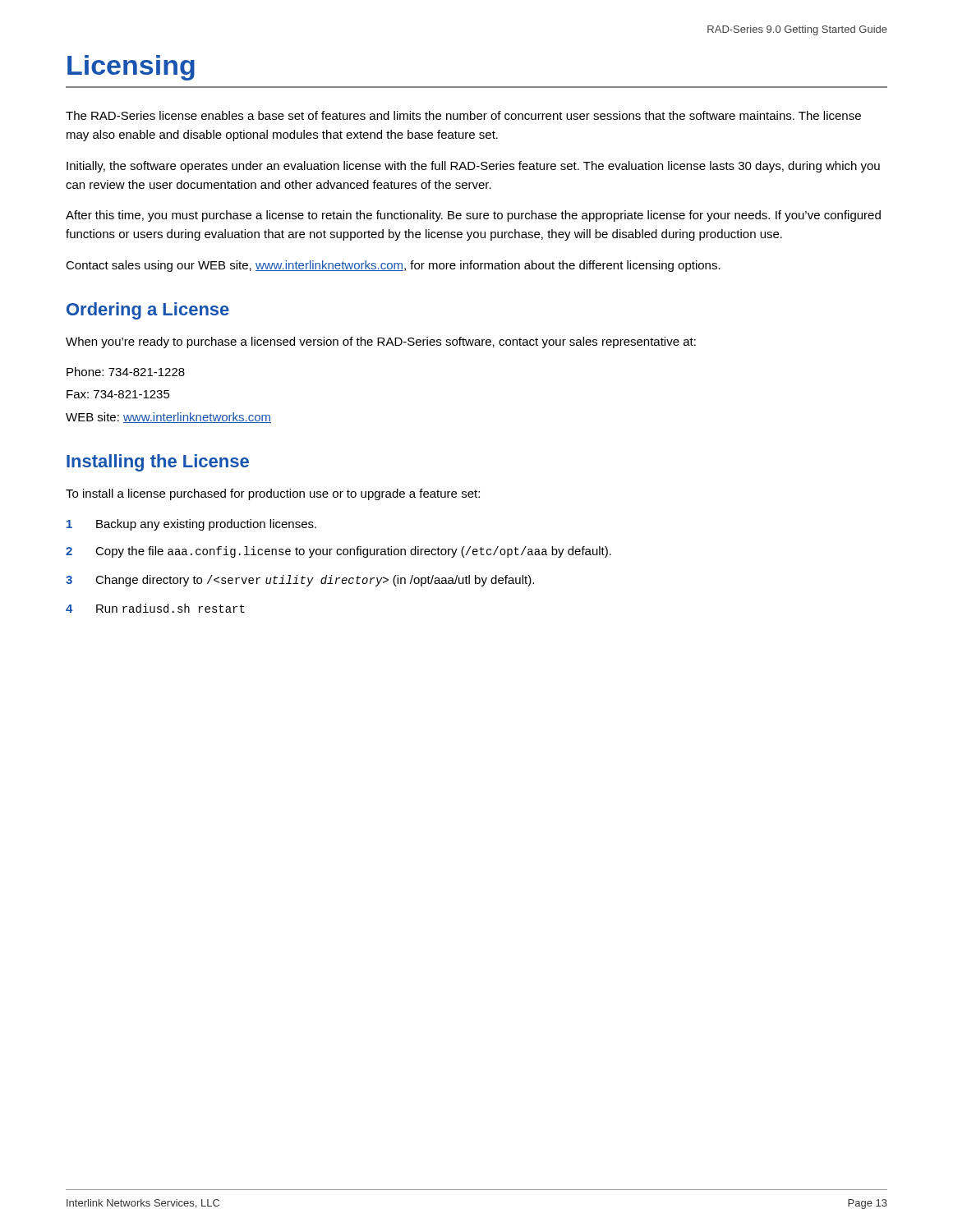This screenshot has width=953, height=1232.
Task: Click the passage that begins "Initially, the software operates"
Action: 473,175
